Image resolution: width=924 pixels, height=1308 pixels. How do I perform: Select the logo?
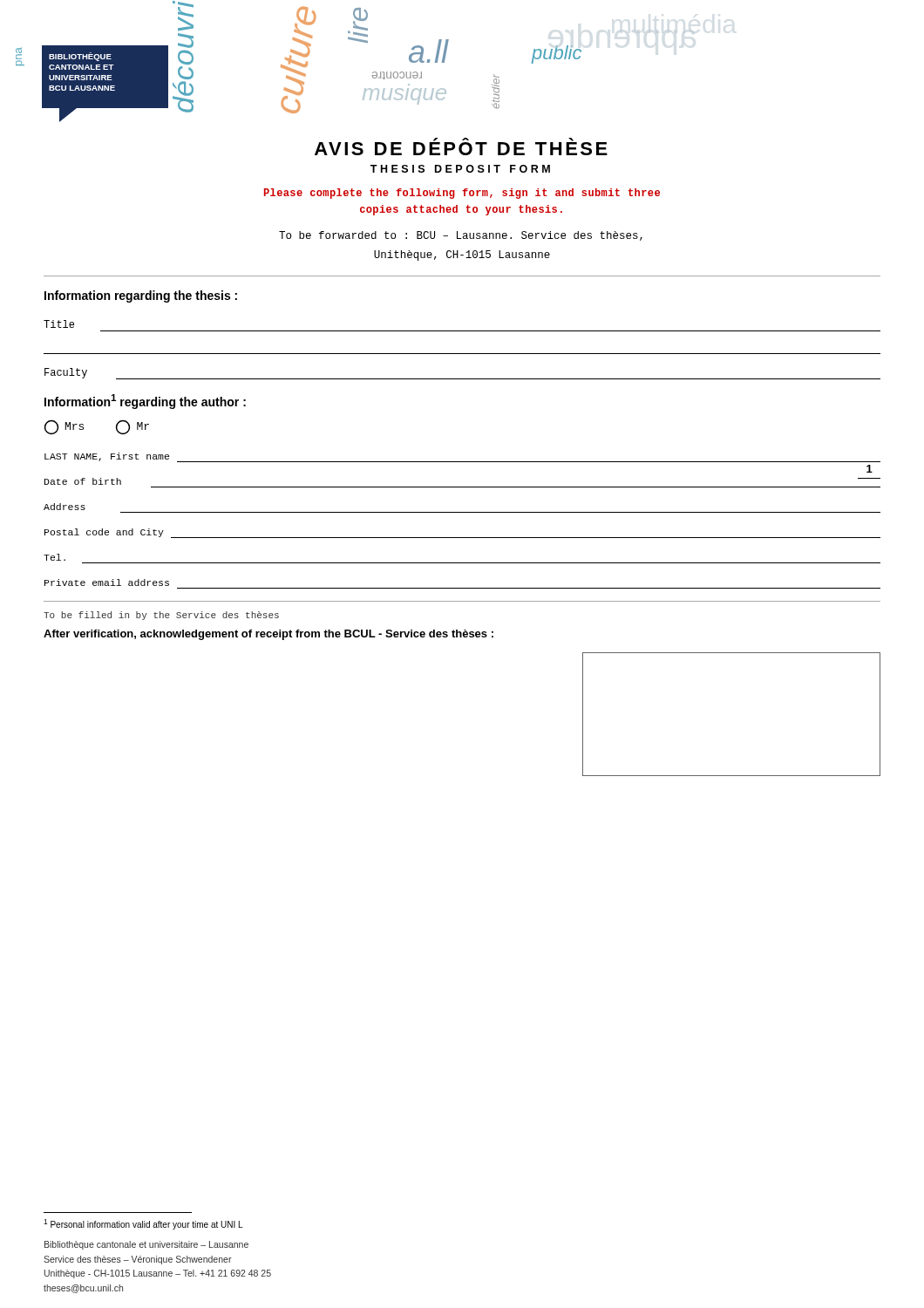[462, 65]
